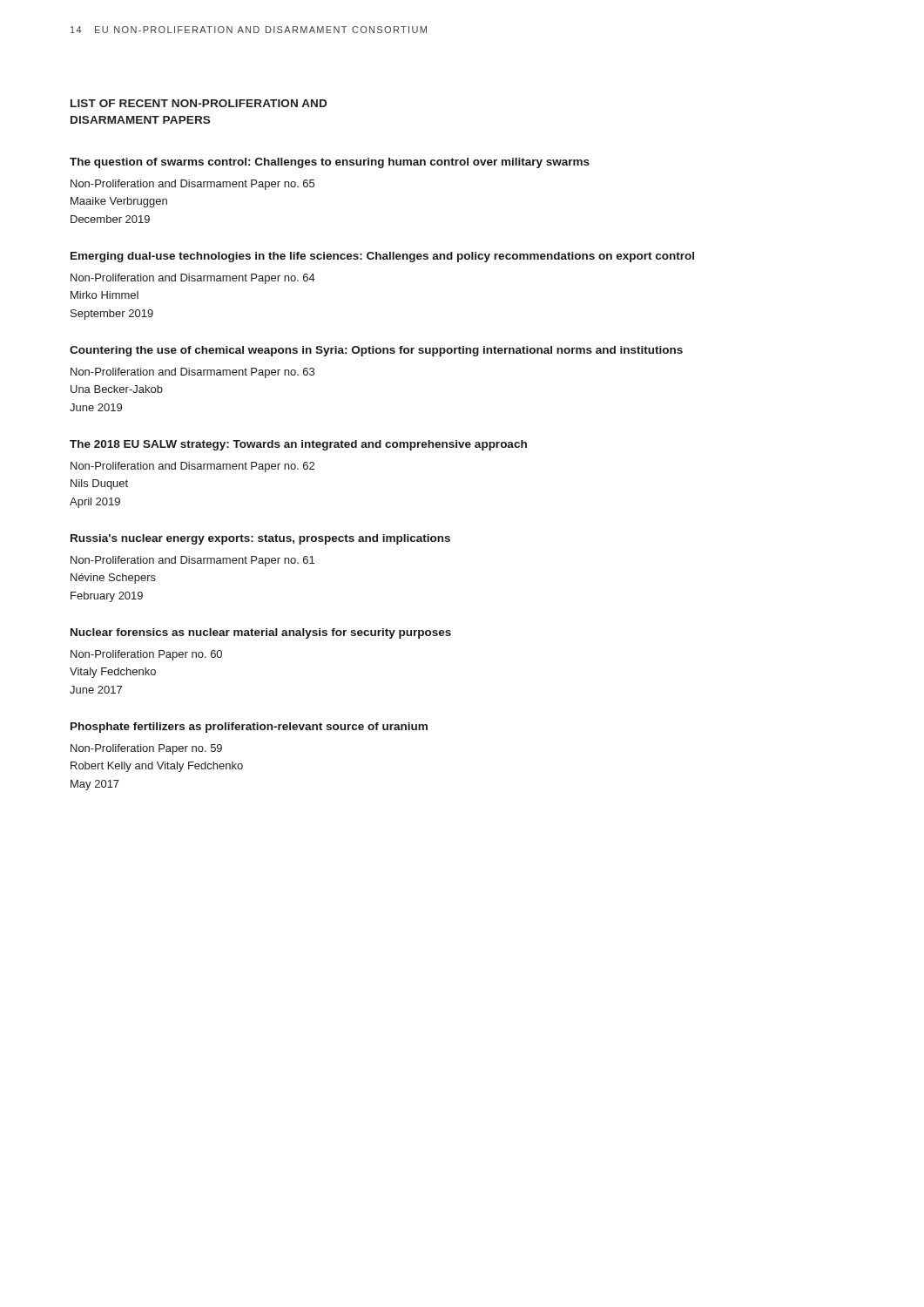Find the text block containing "Non-Proliferation and Disarmament Paper no. 63 Una Becker-Jakob"

tap(192, 373)
